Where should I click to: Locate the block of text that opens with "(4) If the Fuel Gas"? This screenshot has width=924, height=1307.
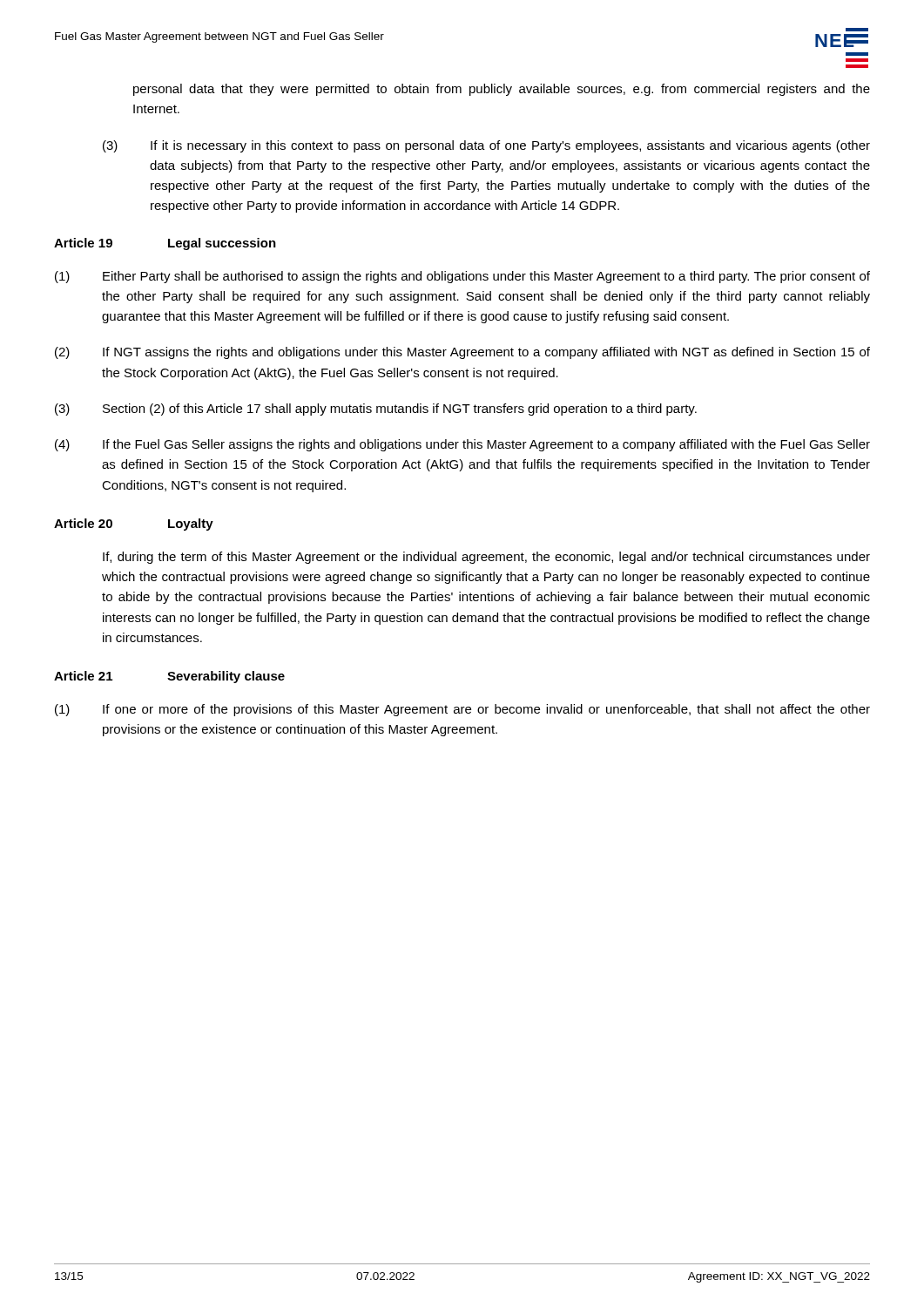point(462,464)
